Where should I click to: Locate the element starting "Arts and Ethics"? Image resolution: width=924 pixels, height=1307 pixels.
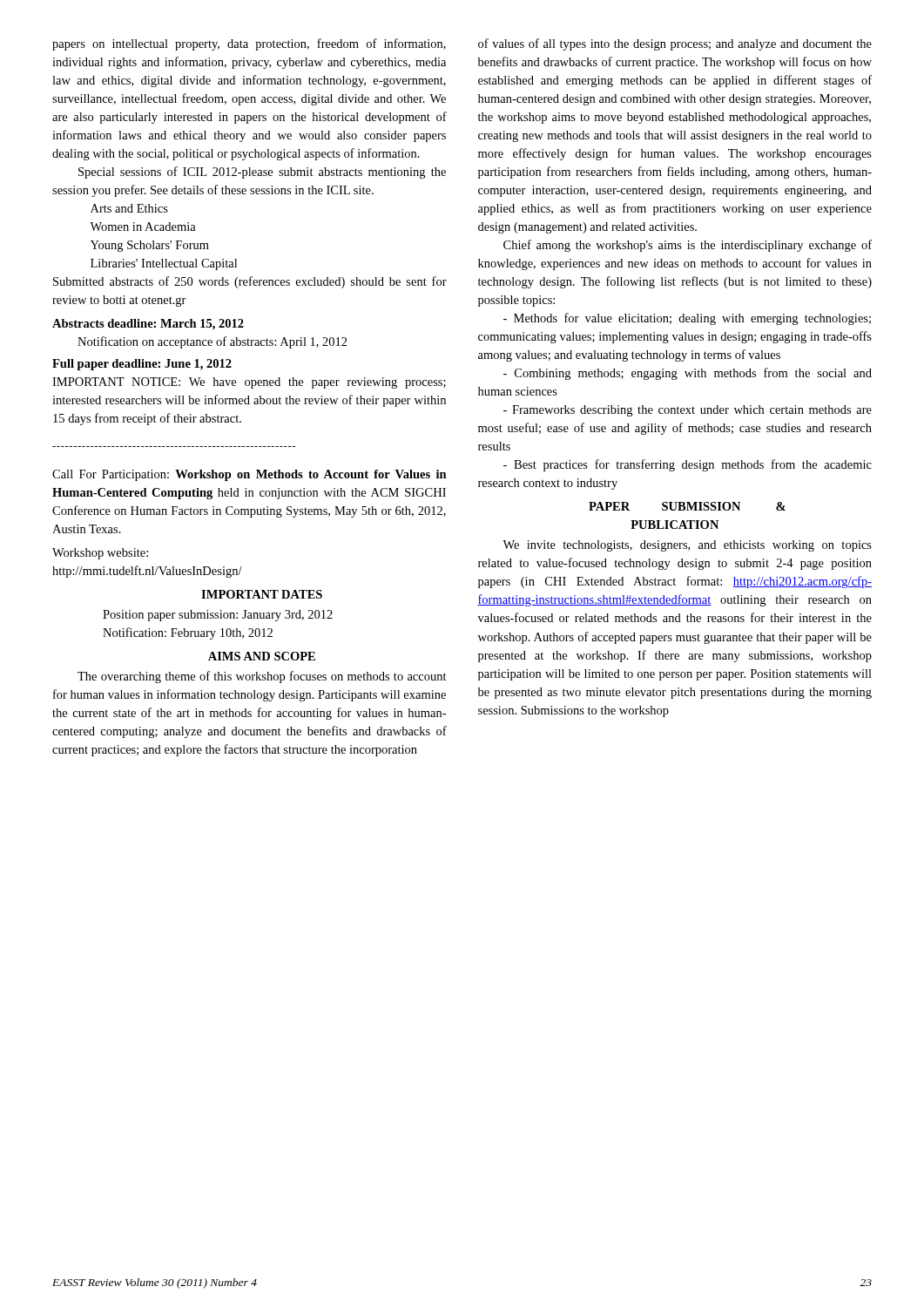point(129,208)
